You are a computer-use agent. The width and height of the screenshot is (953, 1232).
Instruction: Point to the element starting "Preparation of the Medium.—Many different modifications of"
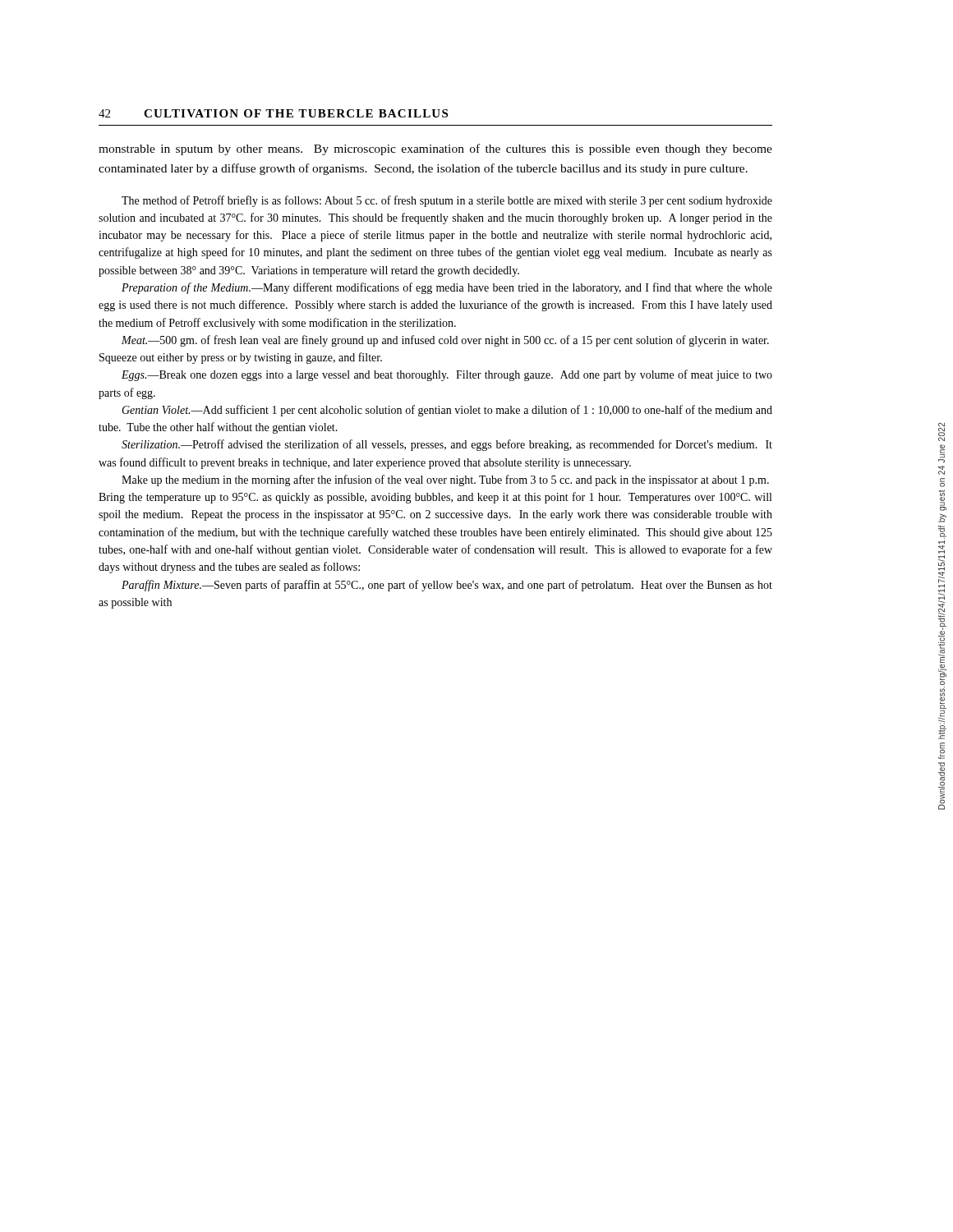click(435, 305)
